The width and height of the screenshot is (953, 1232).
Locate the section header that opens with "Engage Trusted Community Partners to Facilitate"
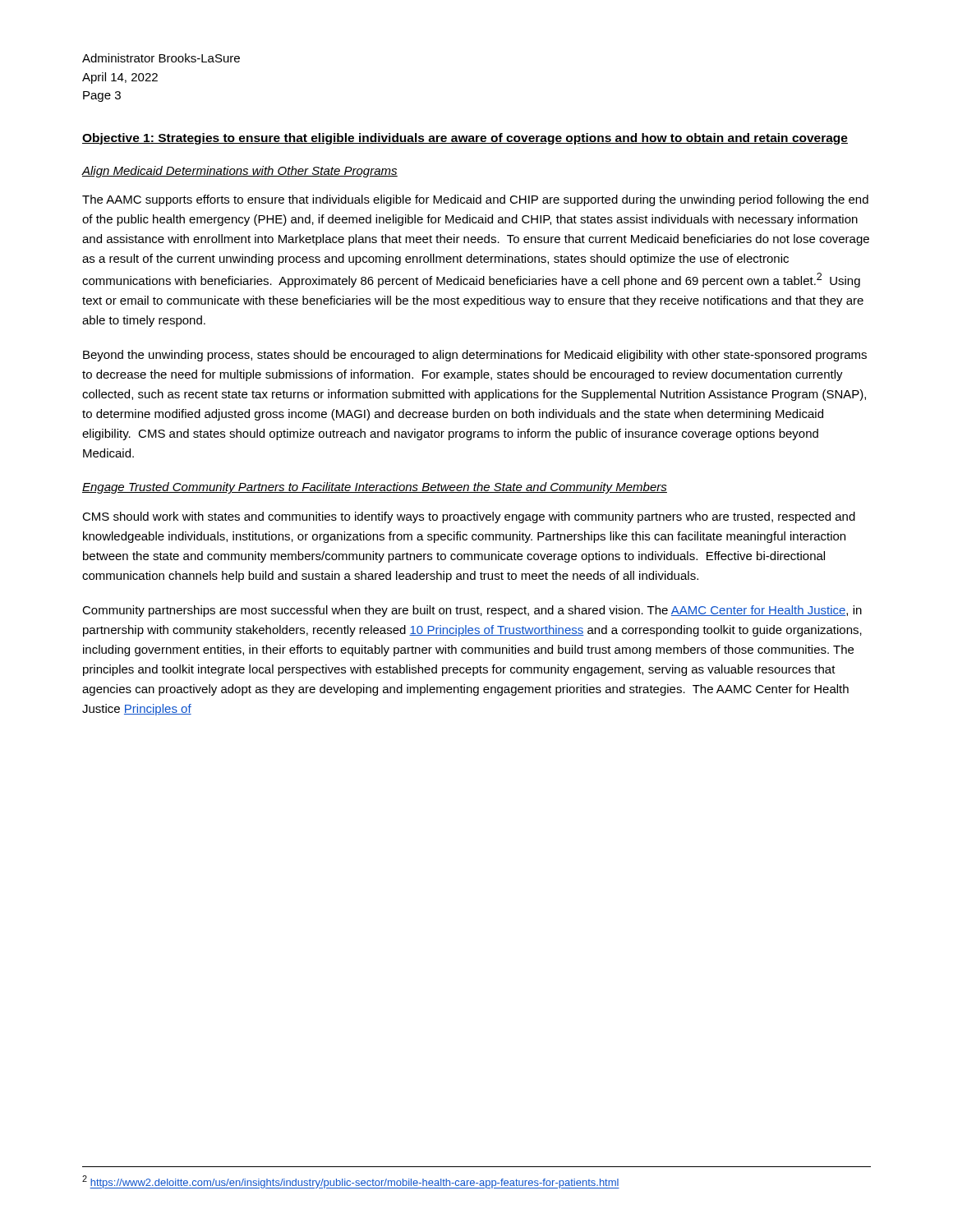tap(375, 487)
